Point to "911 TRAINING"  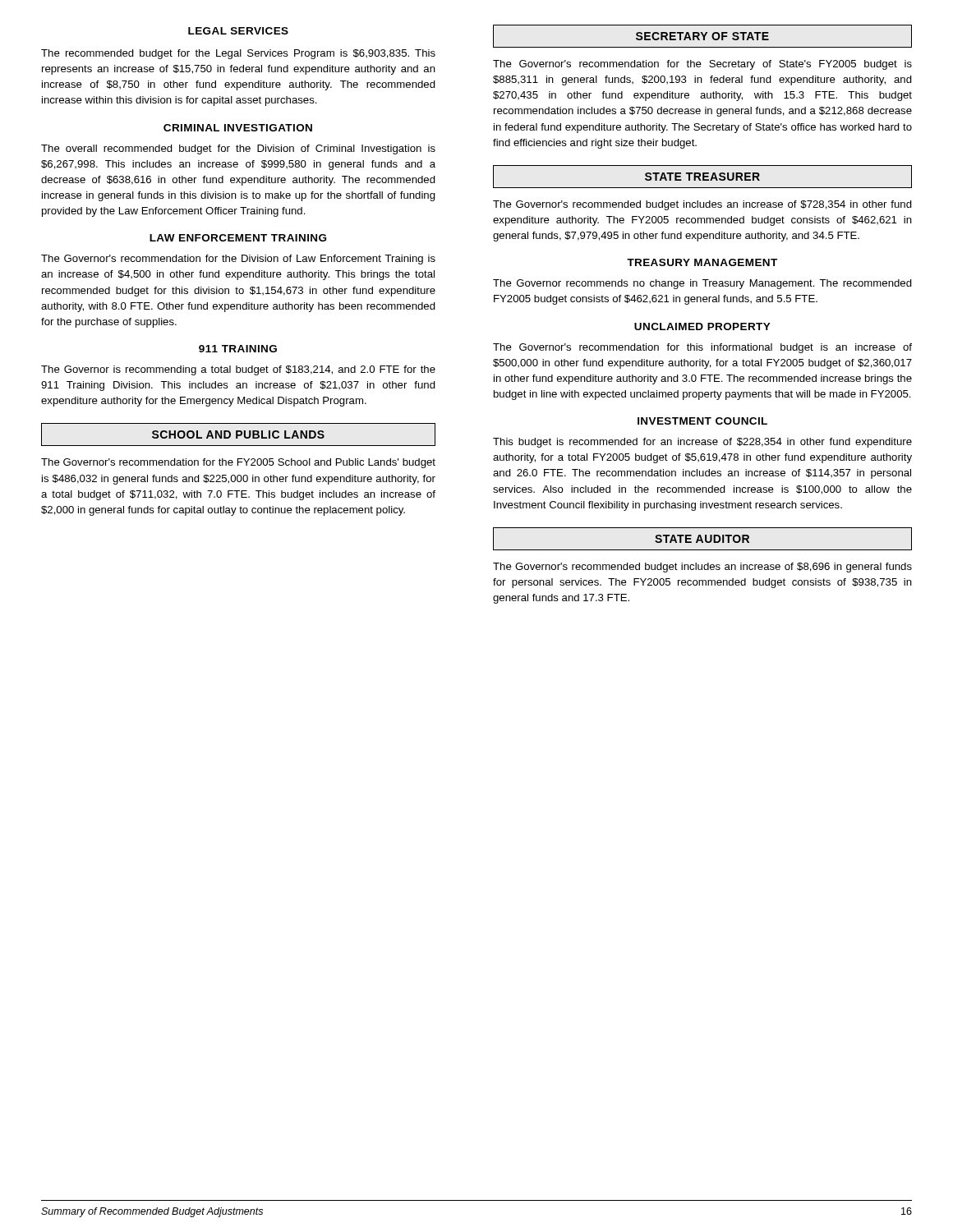coord(238,349)
